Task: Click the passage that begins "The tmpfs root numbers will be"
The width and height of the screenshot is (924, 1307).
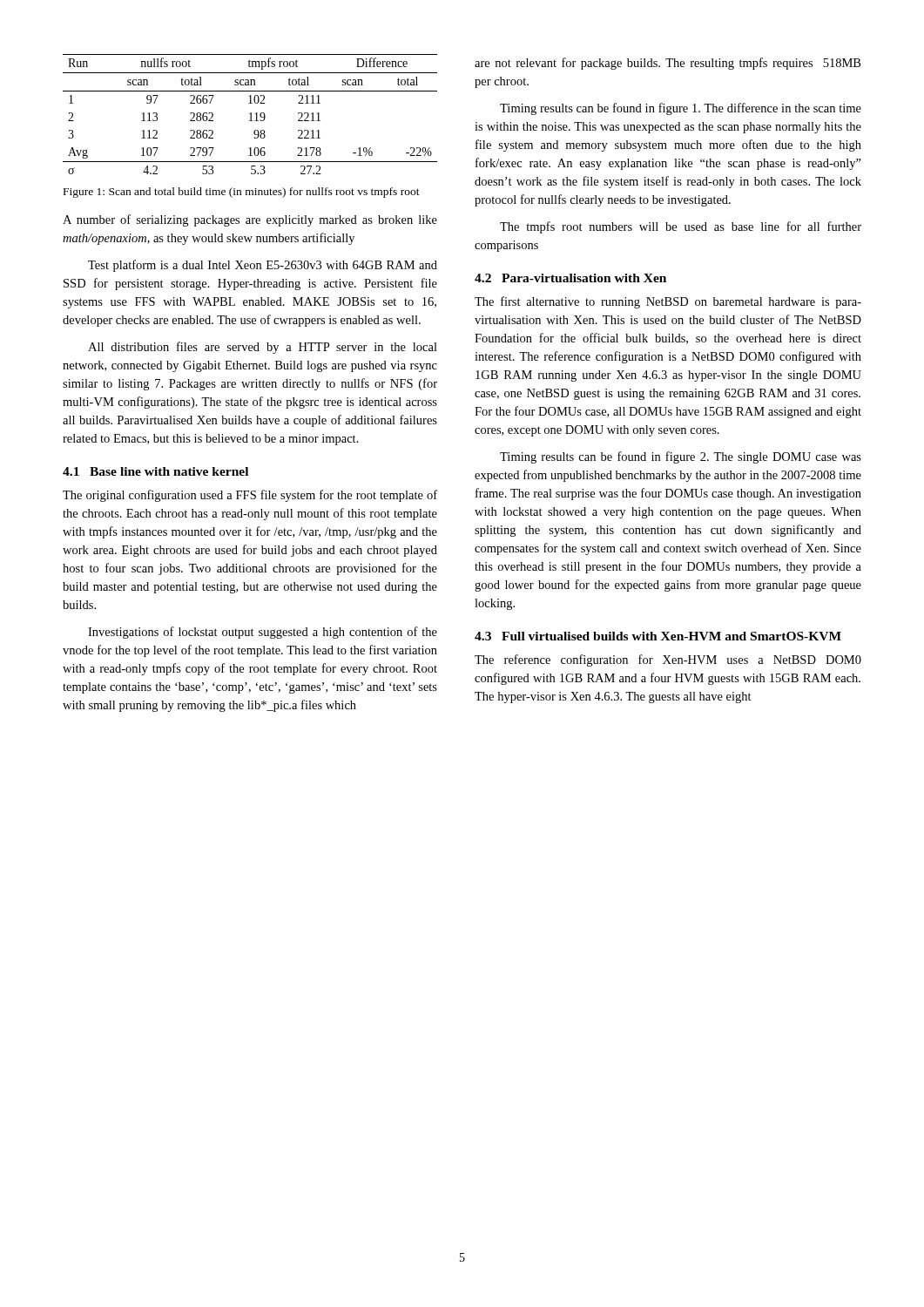Action: (x=668, y=236)
